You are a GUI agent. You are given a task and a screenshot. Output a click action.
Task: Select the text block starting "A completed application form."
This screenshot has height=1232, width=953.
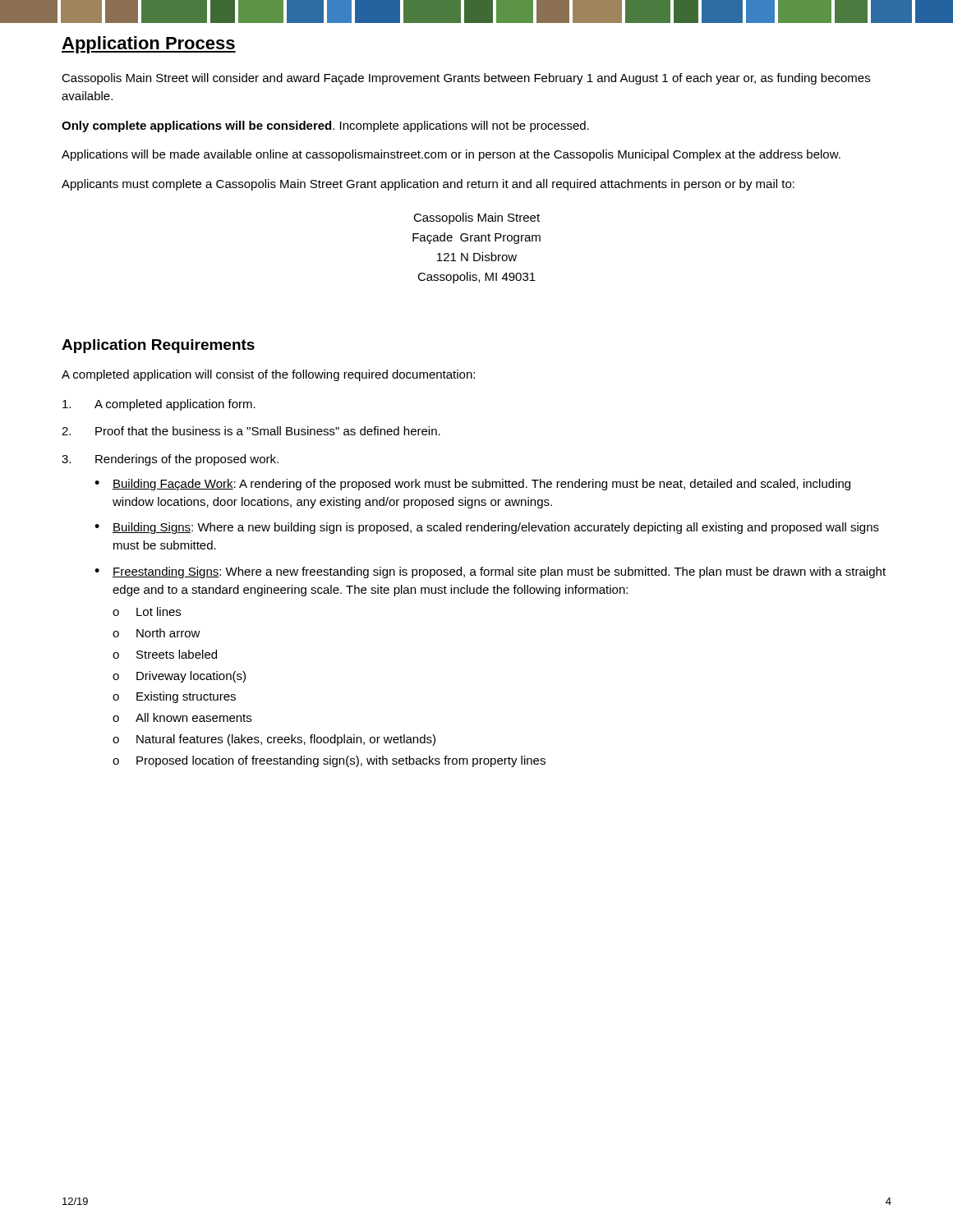point(159,405)
